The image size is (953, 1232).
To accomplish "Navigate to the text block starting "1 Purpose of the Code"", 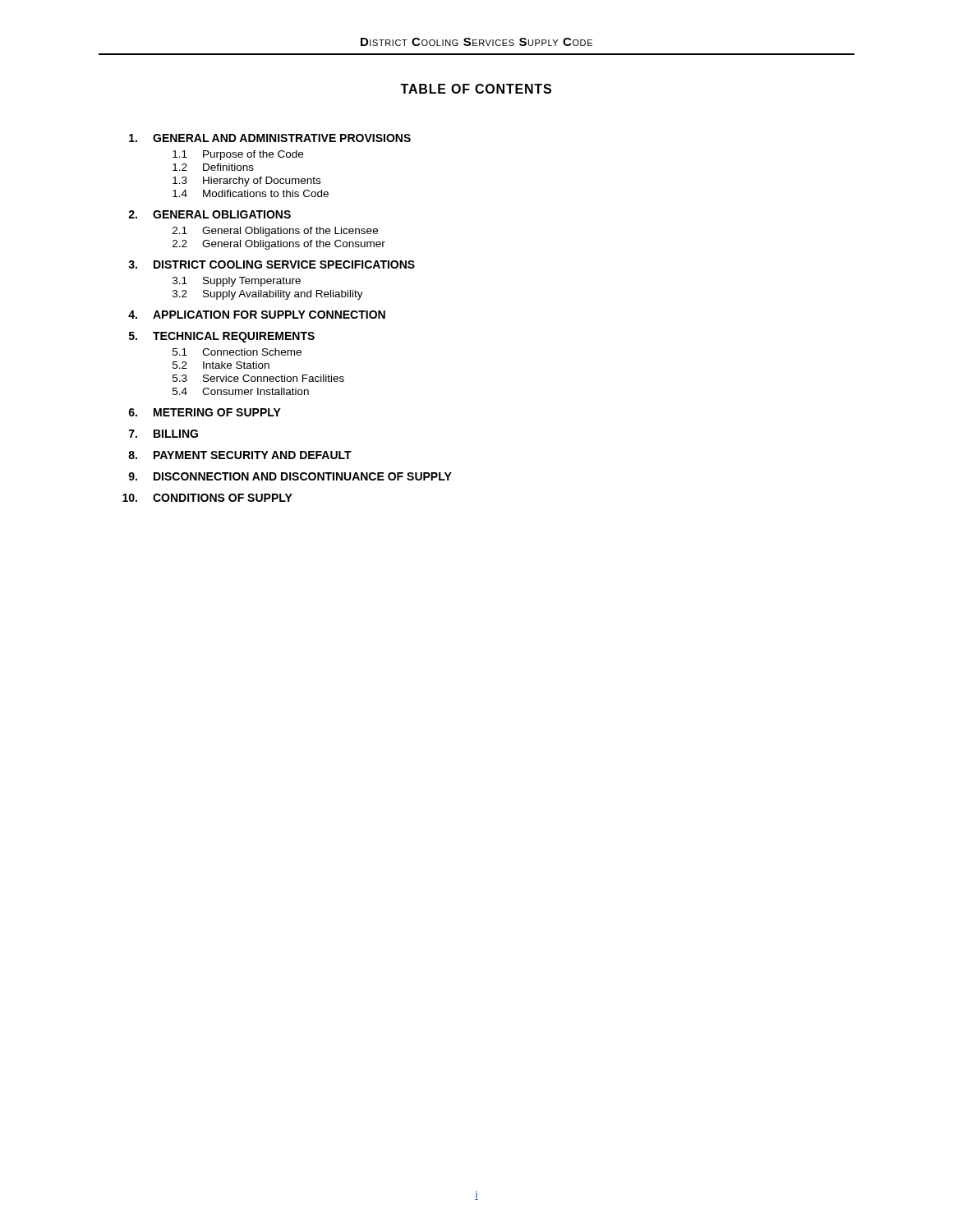I will coord(228,154).
